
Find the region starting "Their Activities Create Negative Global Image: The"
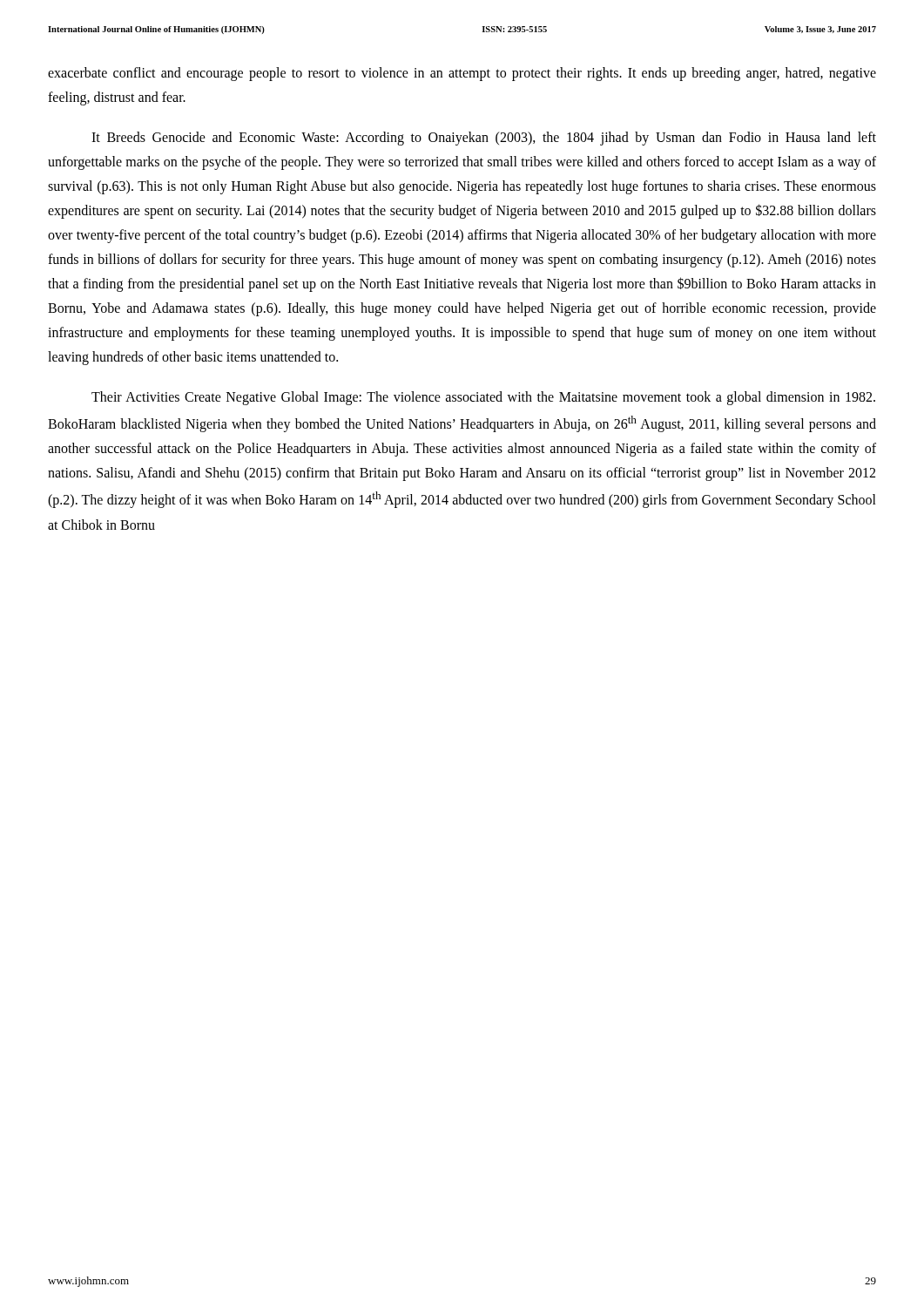tap(462, 461)
